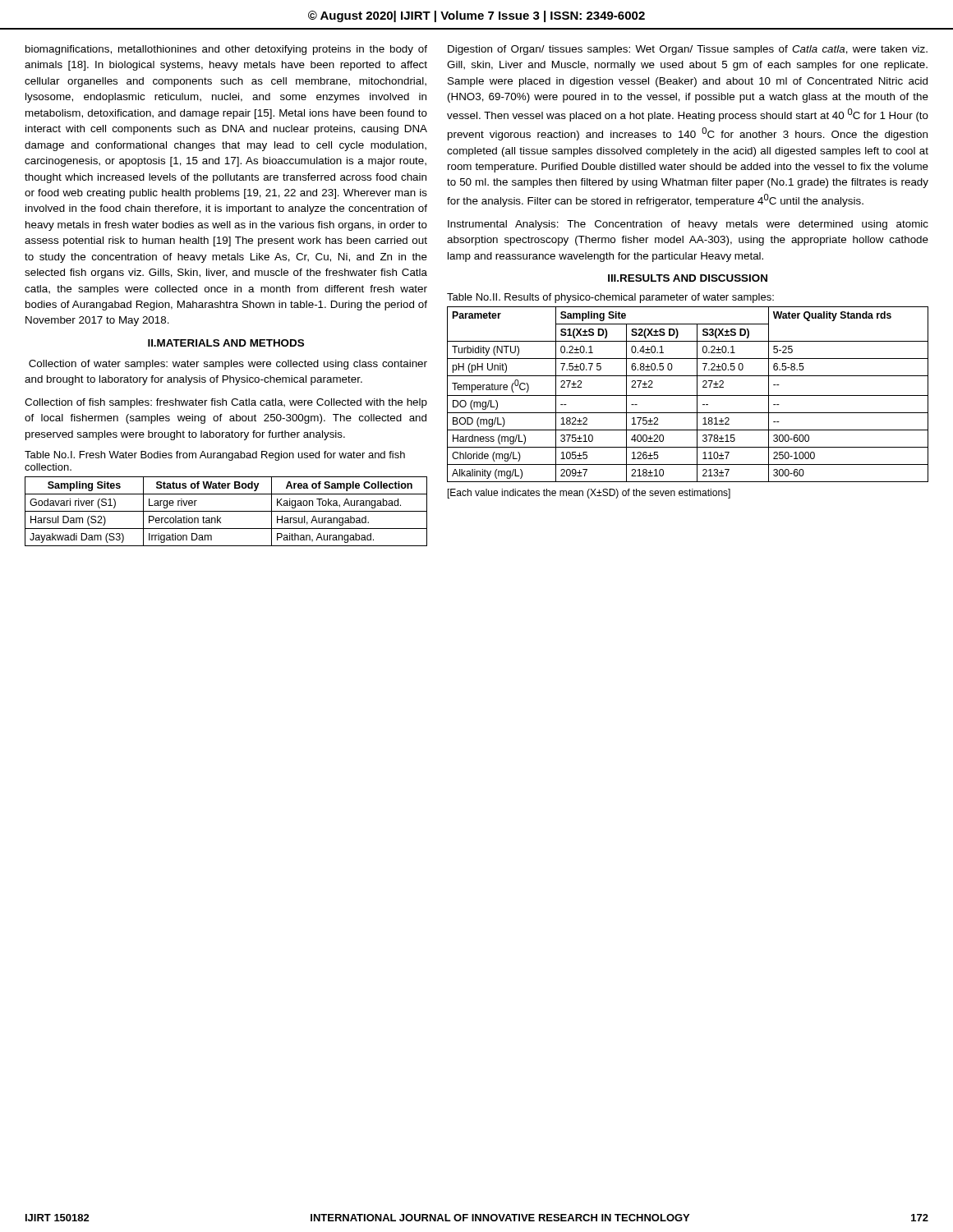Click on the block starting "Collection of water samples: water"
953x1232 pixels.
click(x=226, y=371)
